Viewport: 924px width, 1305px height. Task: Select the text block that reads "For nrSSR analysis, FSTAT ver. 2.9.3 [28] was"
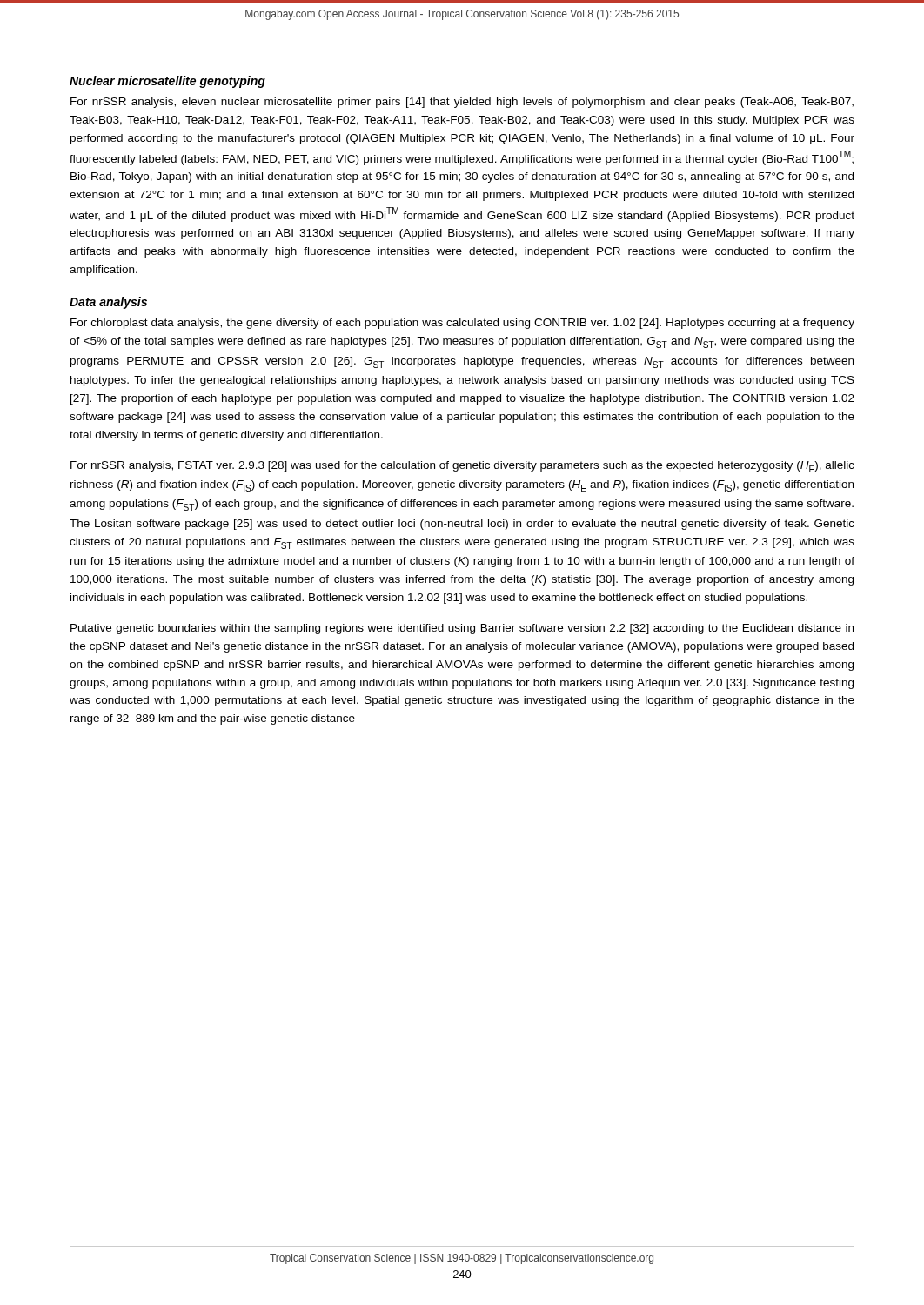click(462, 531)
